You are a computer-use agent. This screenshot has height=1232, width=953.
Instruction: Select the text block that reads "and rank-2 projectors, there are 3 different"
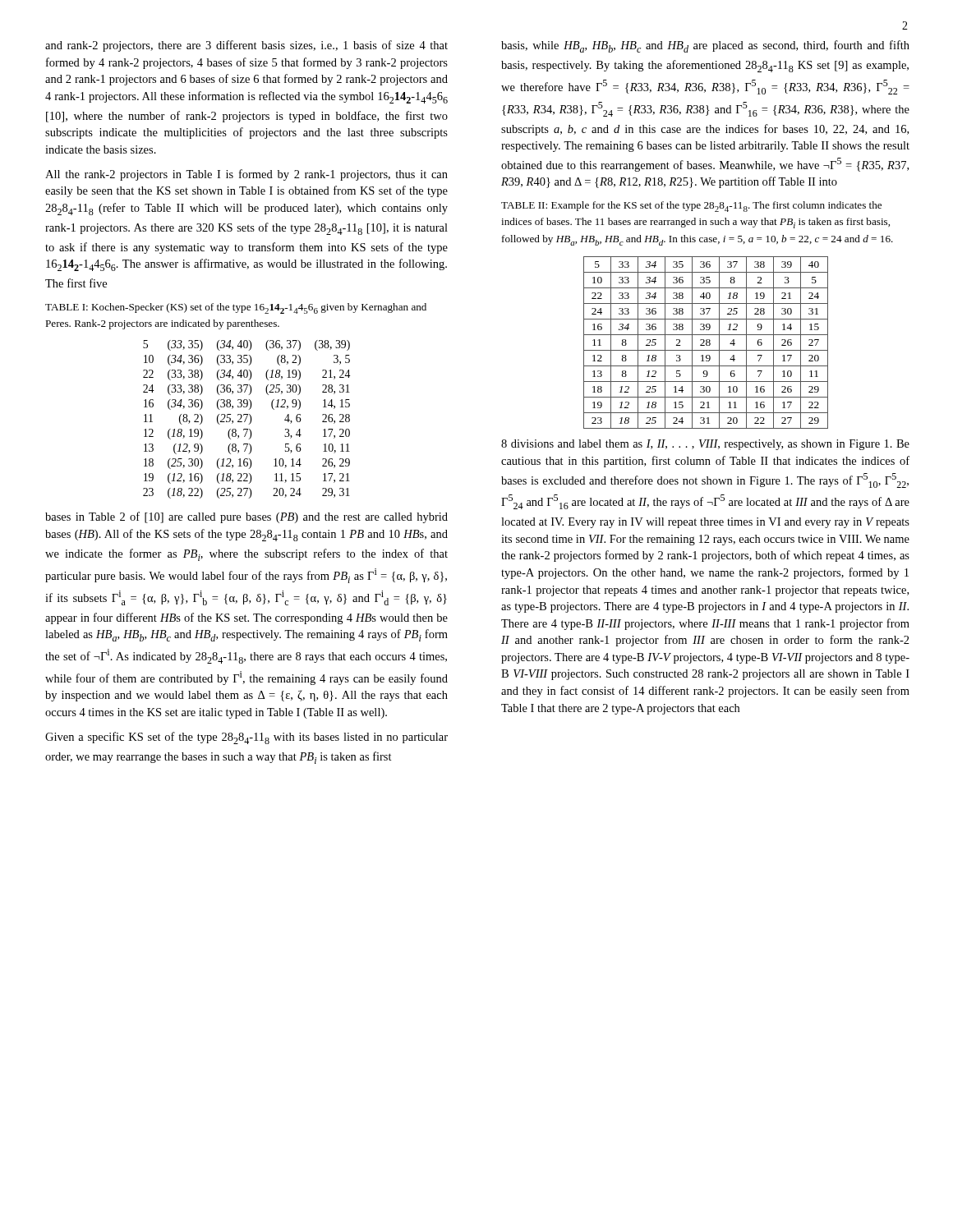point(246,98)
